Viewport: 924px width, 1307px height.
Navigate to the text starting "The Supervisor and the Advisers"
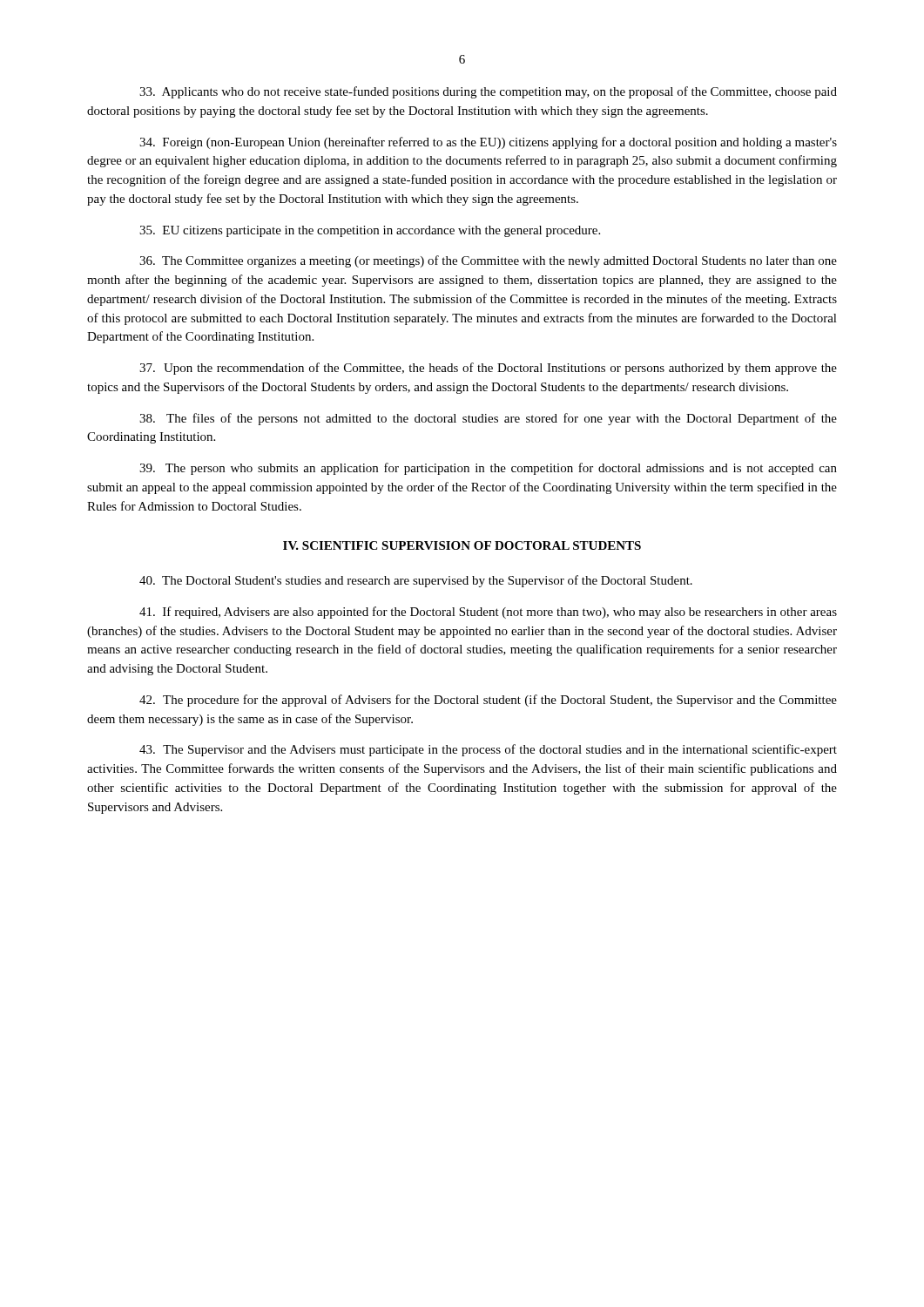tap(462, 778)
